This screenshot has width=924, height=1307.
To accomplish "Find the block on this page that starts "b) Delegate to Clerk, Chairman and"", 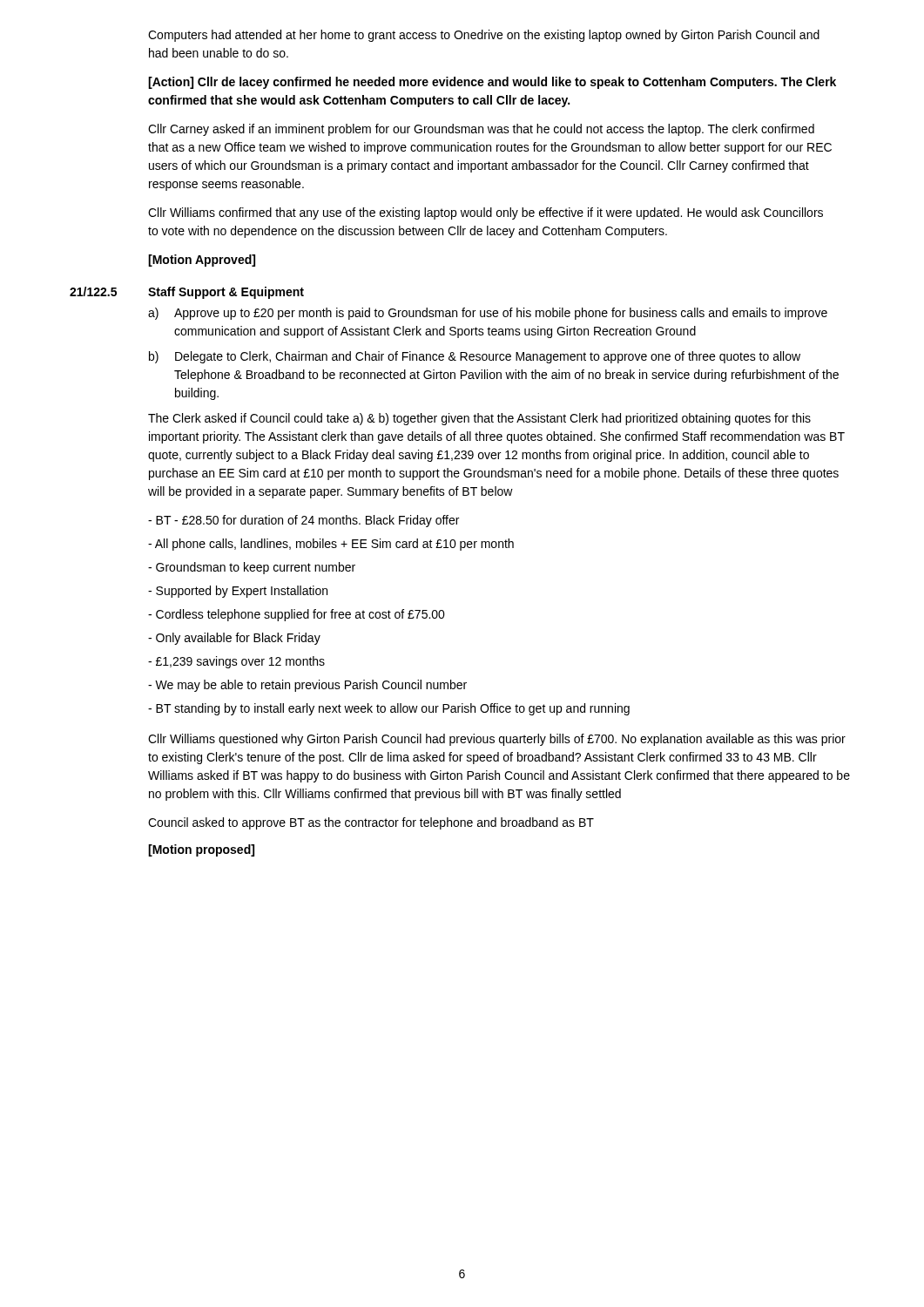I will pyautogui.click(x=501, y=375).
